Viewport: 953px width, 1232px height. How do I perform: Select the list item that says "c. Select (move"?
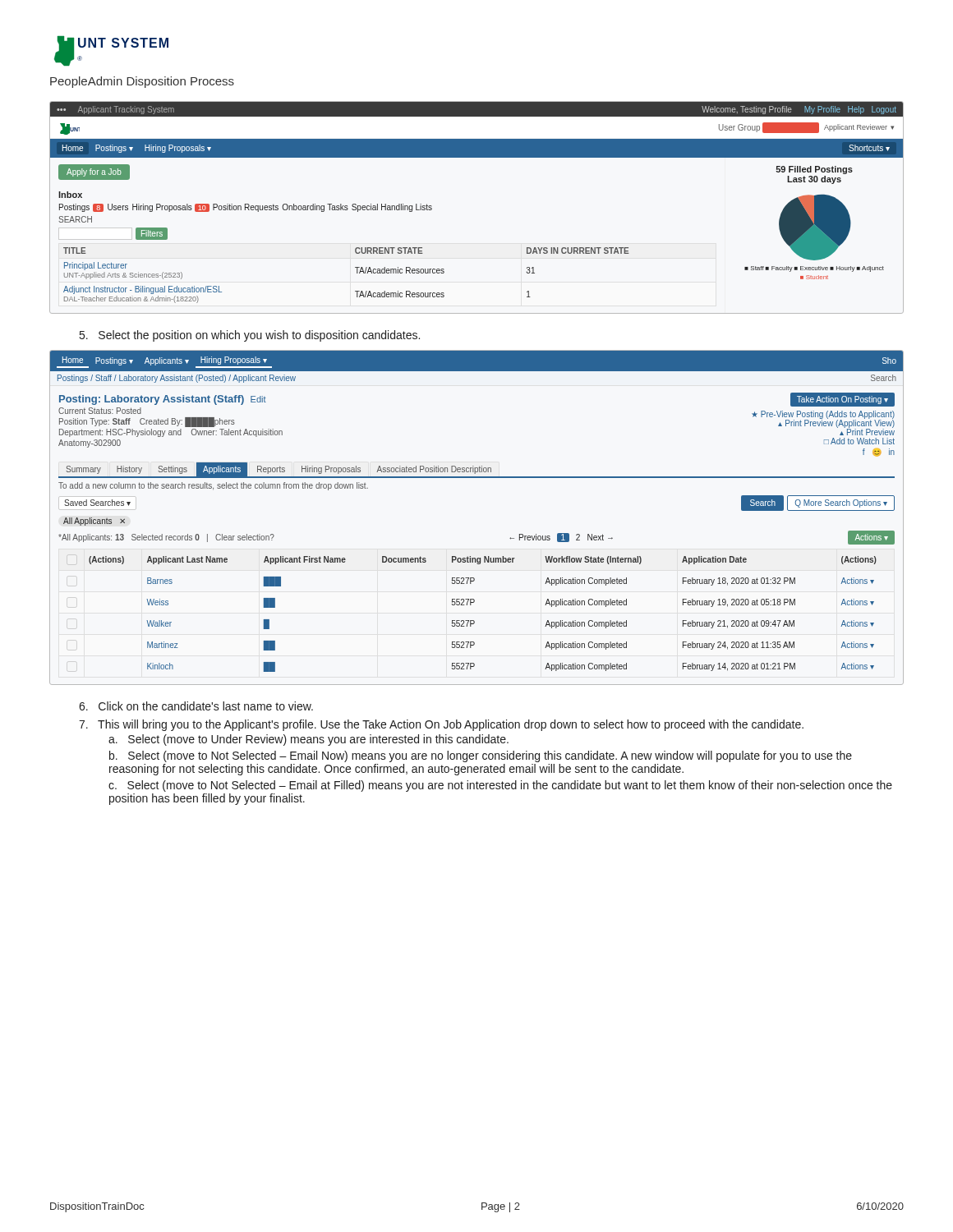coord(500,792)
